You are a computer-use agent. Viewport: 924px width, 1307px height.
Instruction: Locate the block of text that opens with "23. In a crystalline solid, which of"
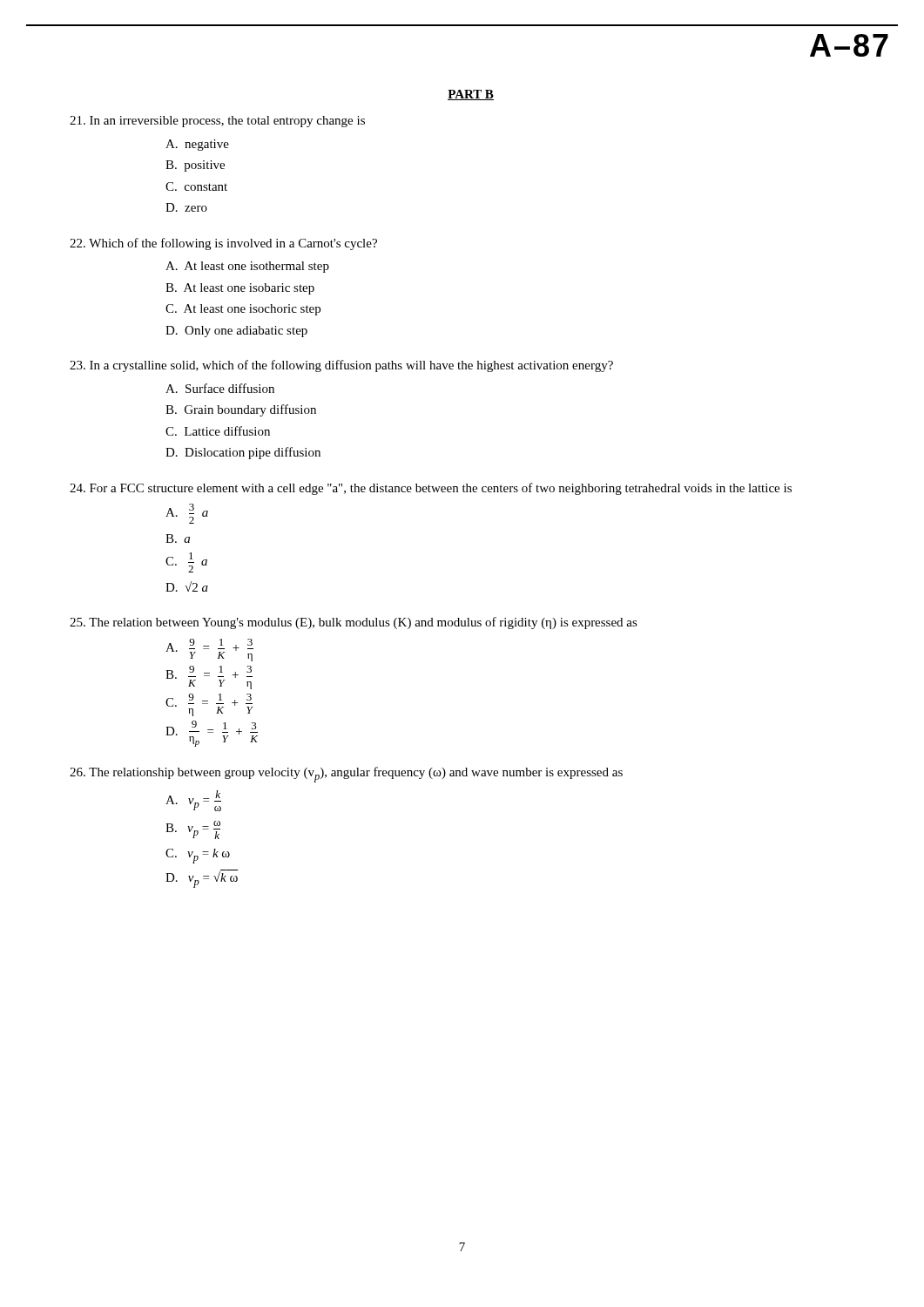(341, 366)
